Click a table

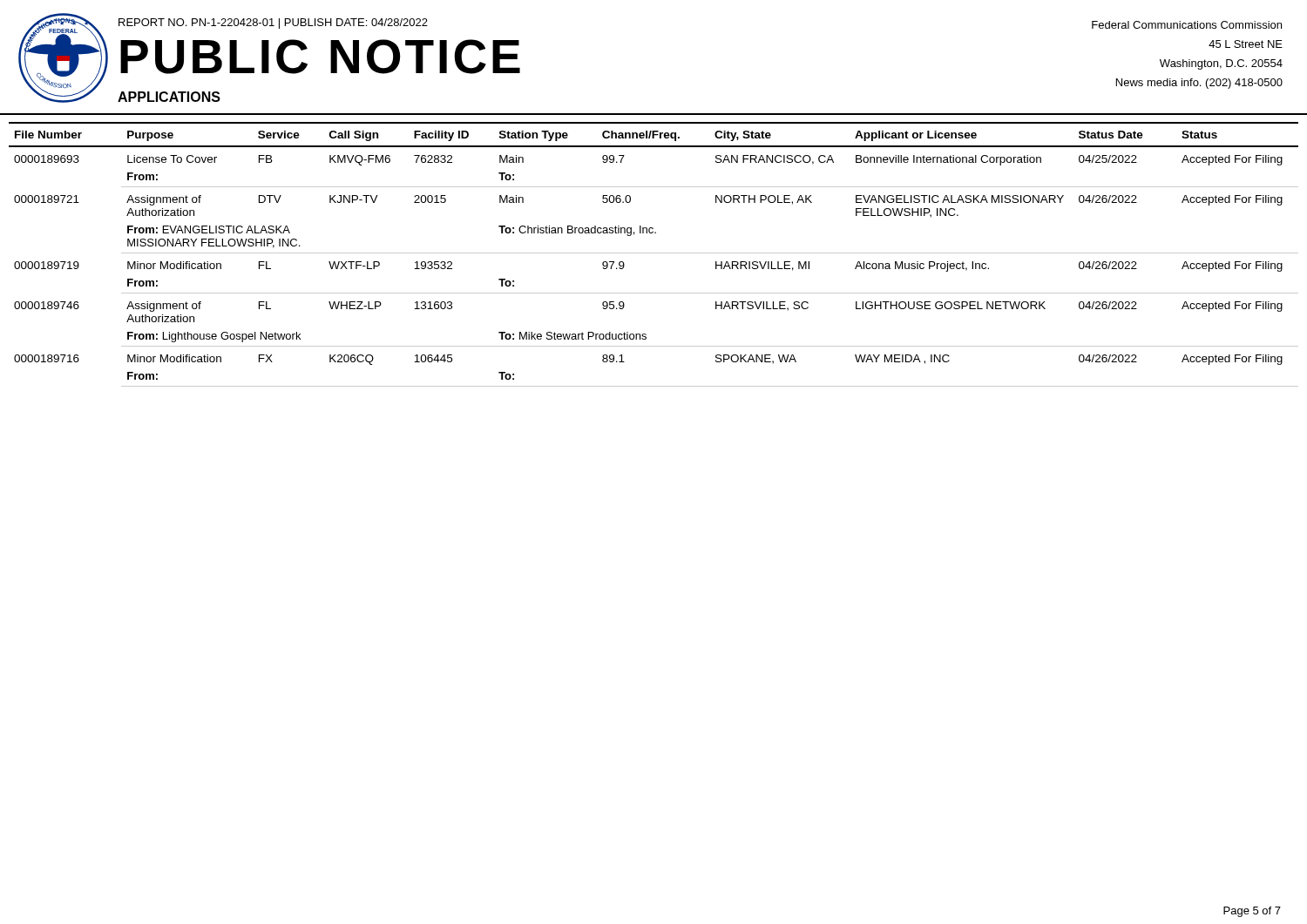coord(654,510)
